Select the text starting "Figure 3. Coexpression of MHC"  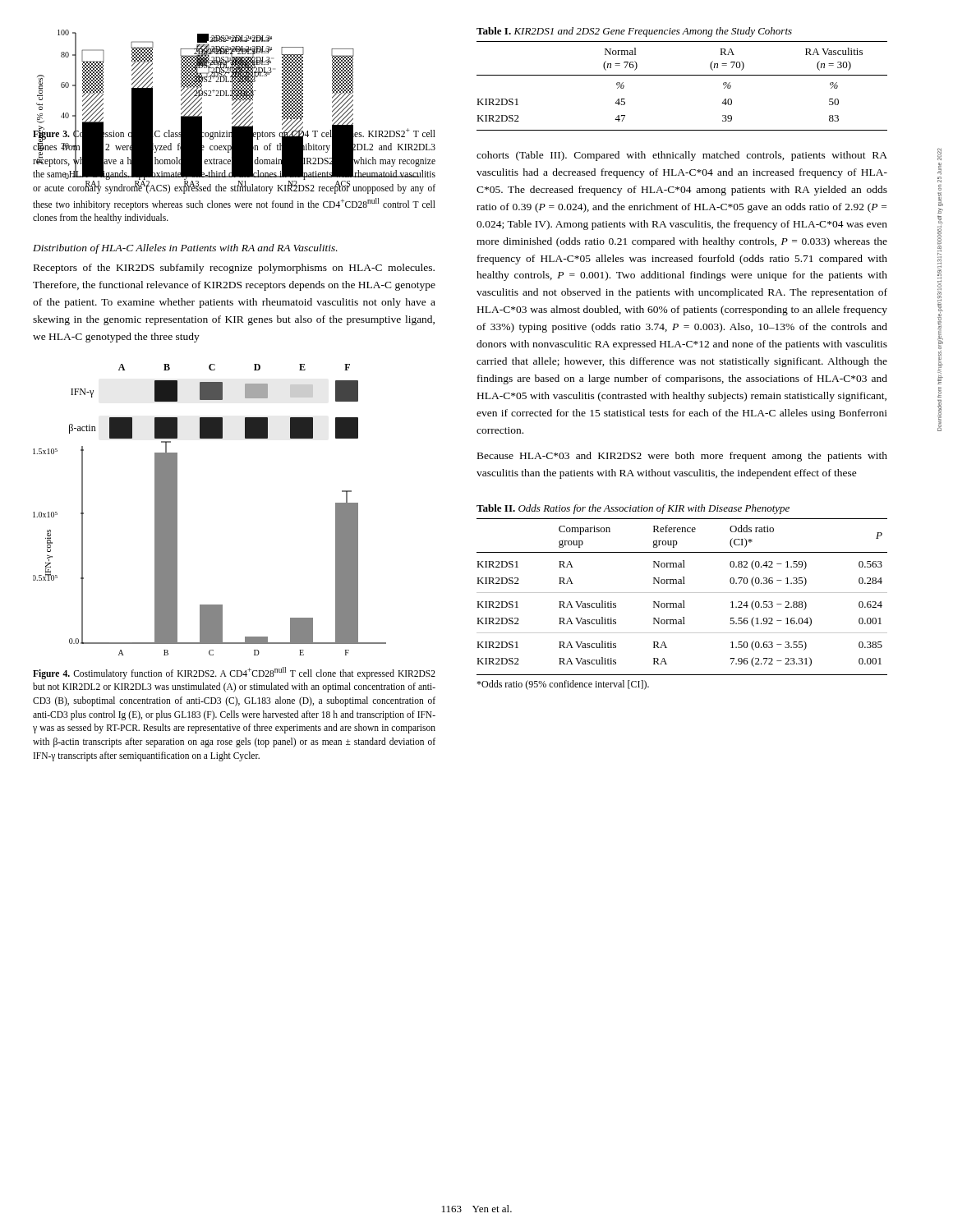tap(234, 174)
